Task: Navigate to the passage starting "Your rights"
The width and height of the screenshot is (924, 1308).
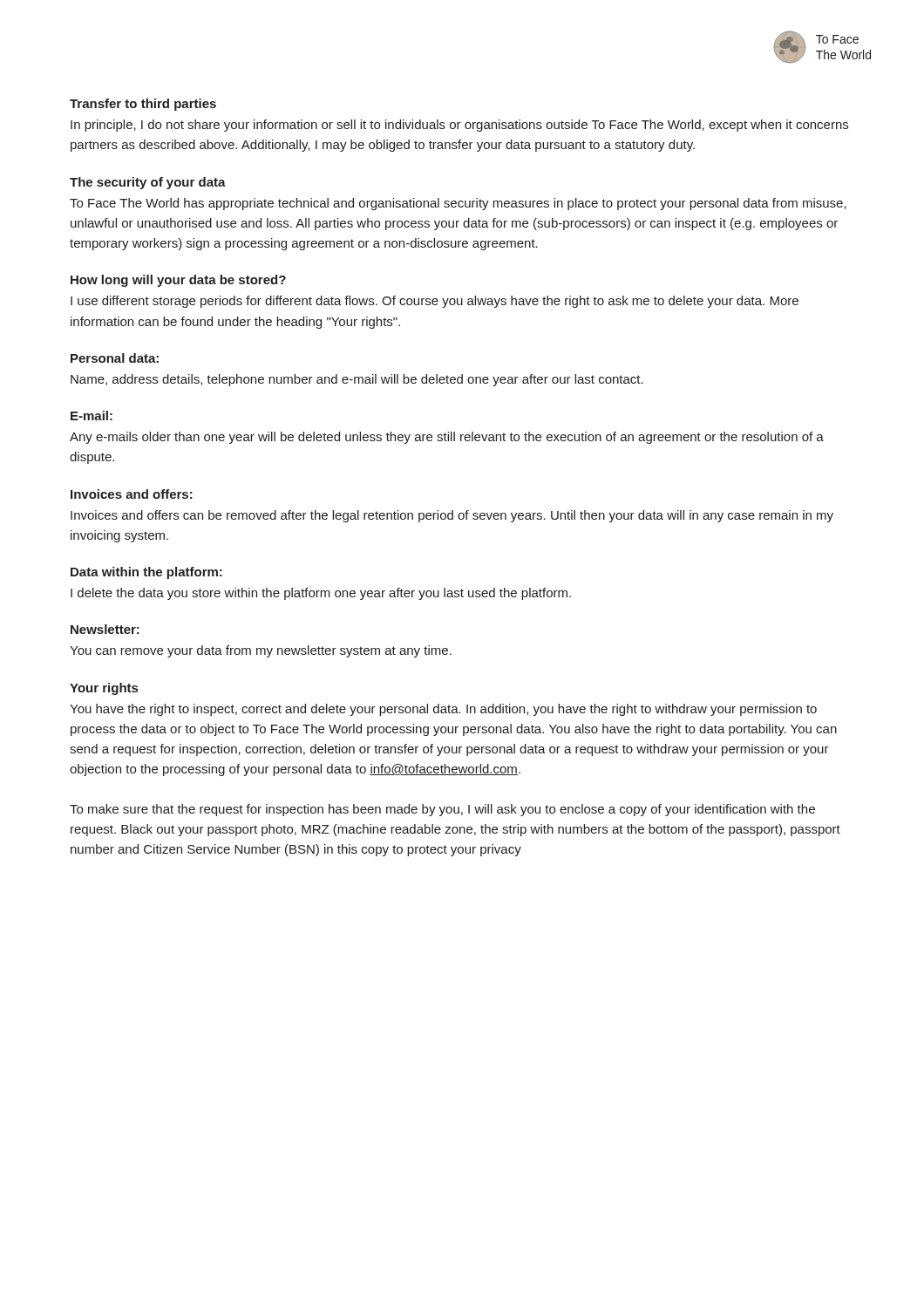Action: (x=104, y=687)
